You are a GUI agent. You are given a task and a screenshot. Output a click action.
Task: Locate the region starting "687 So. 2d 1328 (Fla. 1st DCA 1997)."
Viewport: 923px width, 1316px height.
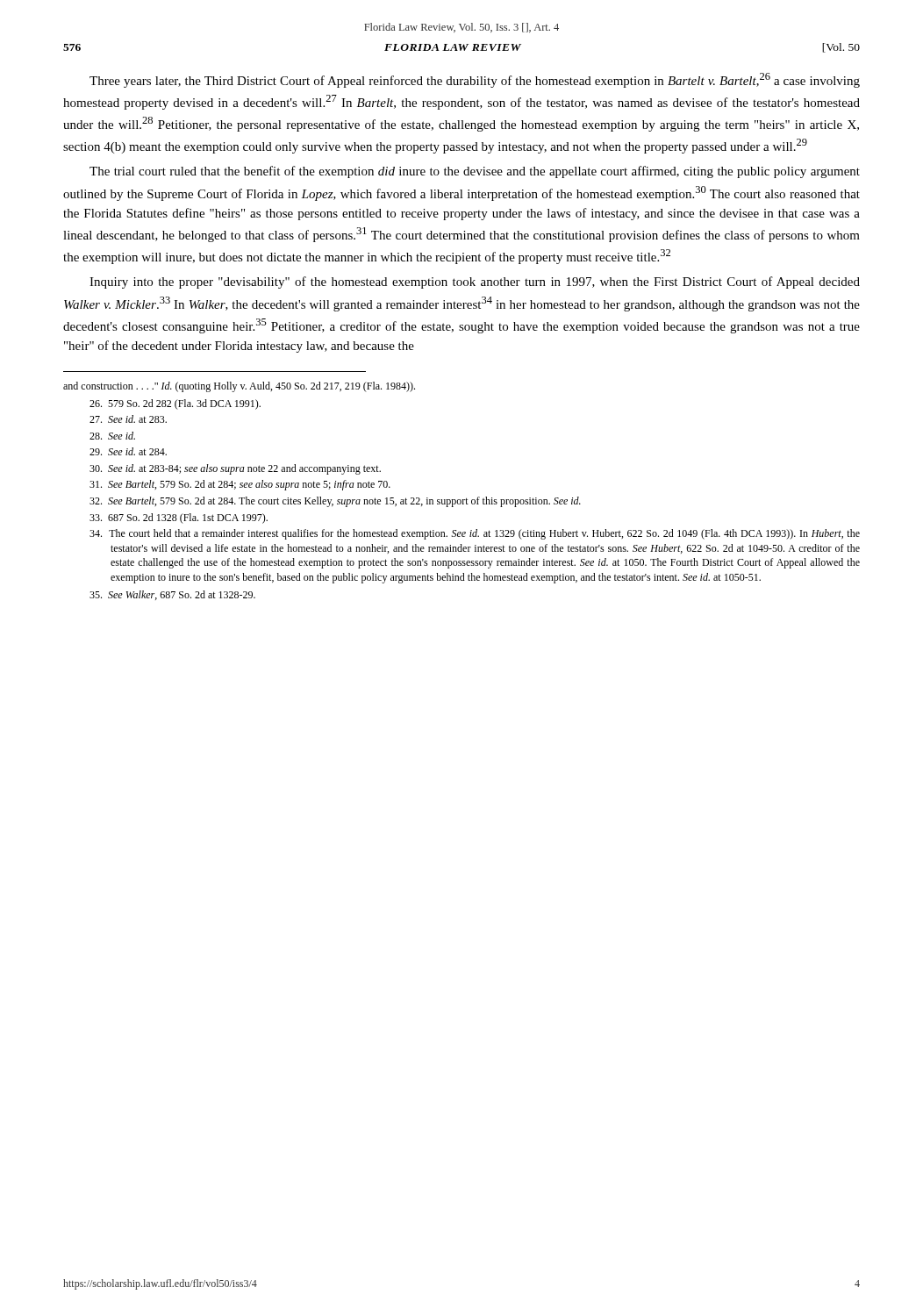(x=179, y=517)
